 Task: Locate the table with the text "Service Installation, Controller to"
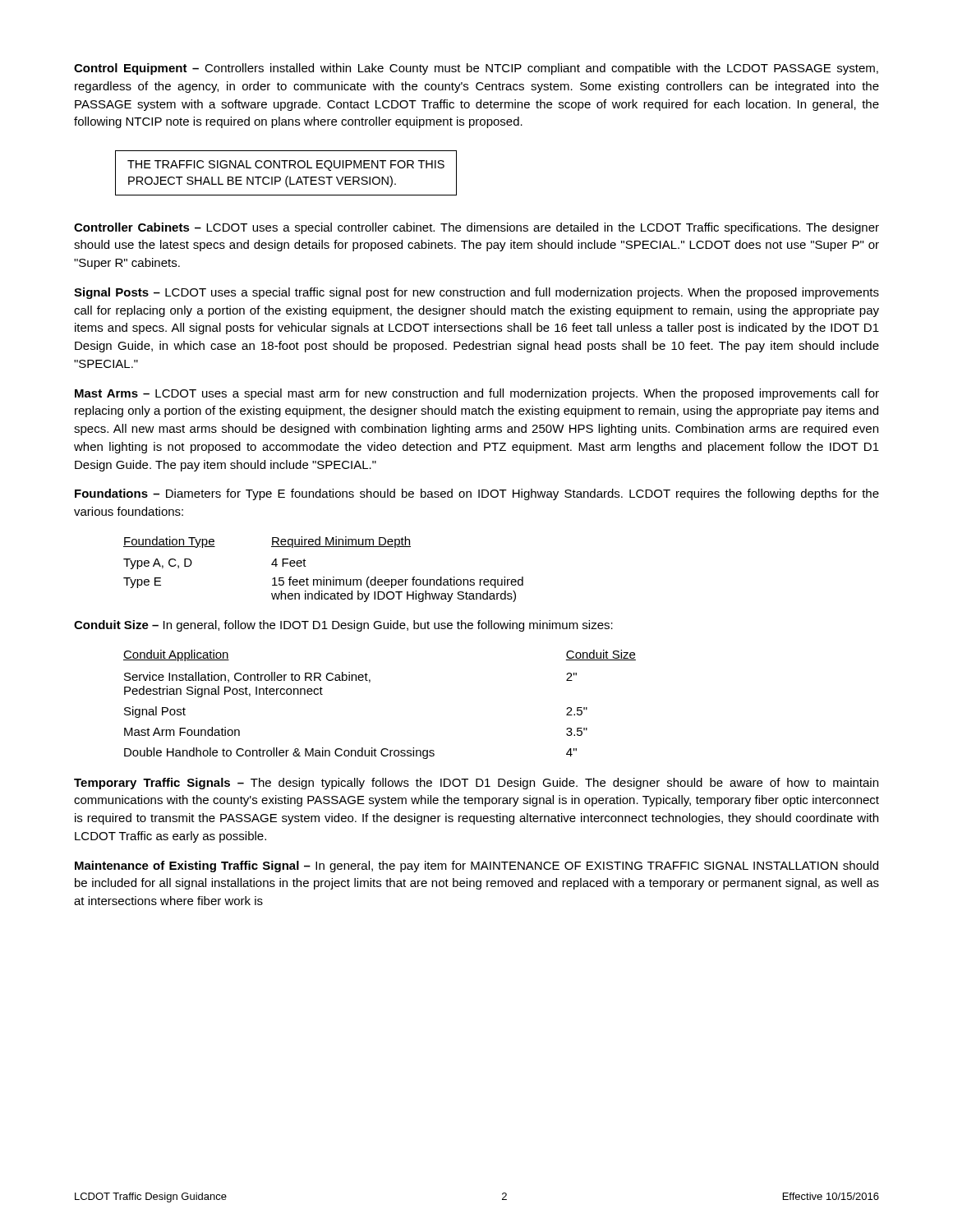click(476, 704)
